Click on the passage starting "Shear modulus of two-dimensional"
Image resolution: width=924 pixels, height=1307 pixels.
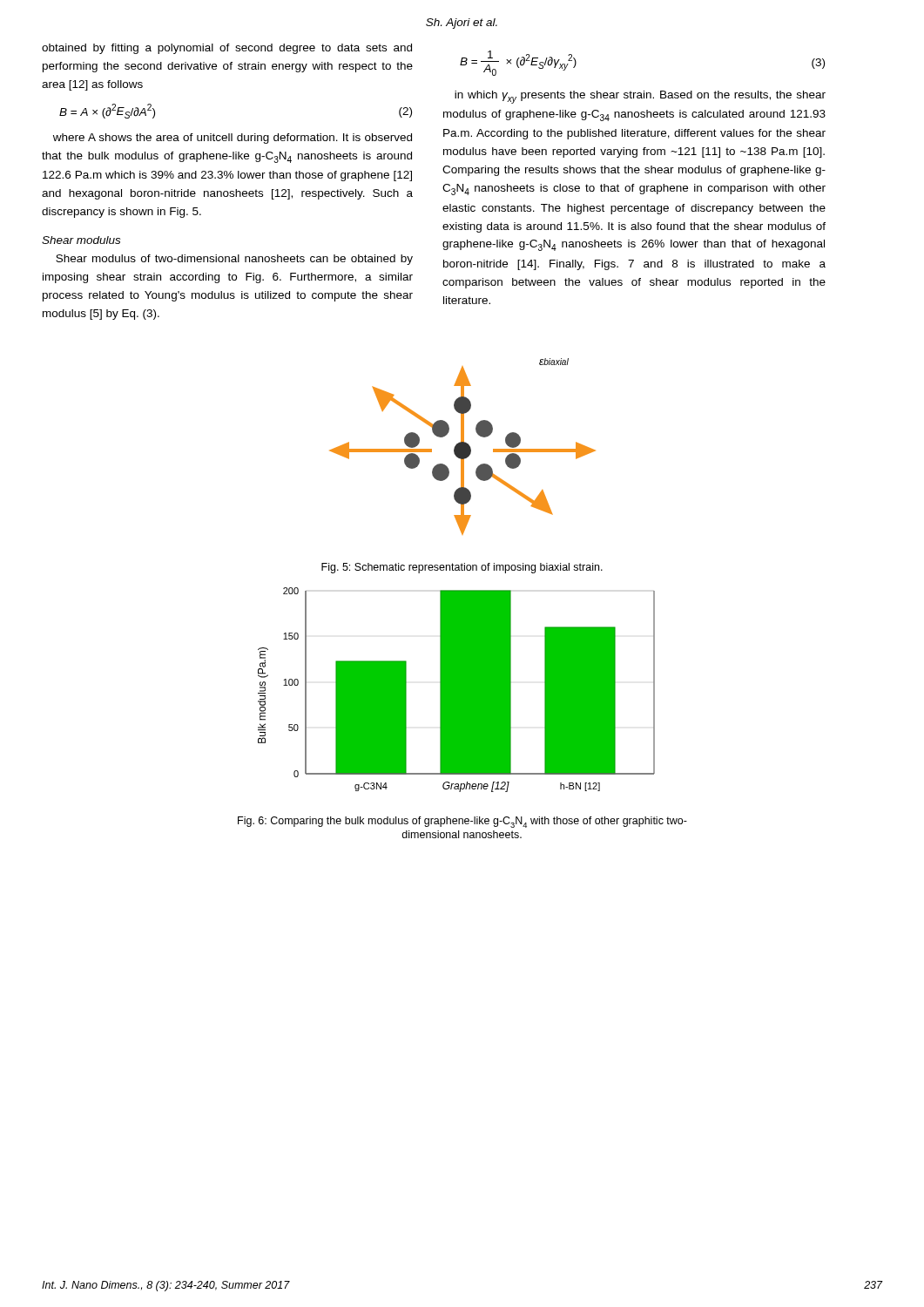227,286
